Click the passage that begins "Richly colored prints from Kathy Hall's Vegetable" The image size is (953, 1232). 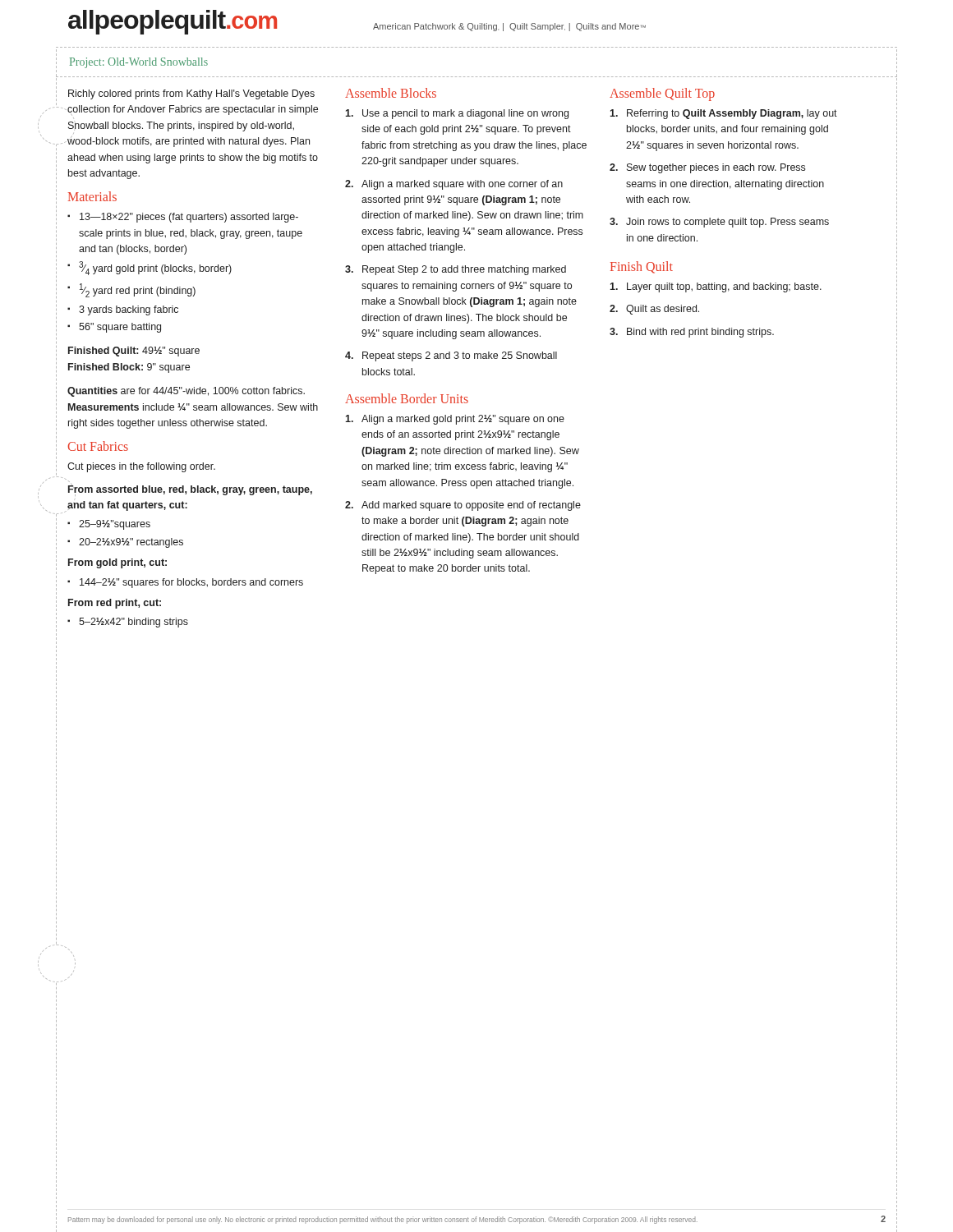click(x=193, y=133)
